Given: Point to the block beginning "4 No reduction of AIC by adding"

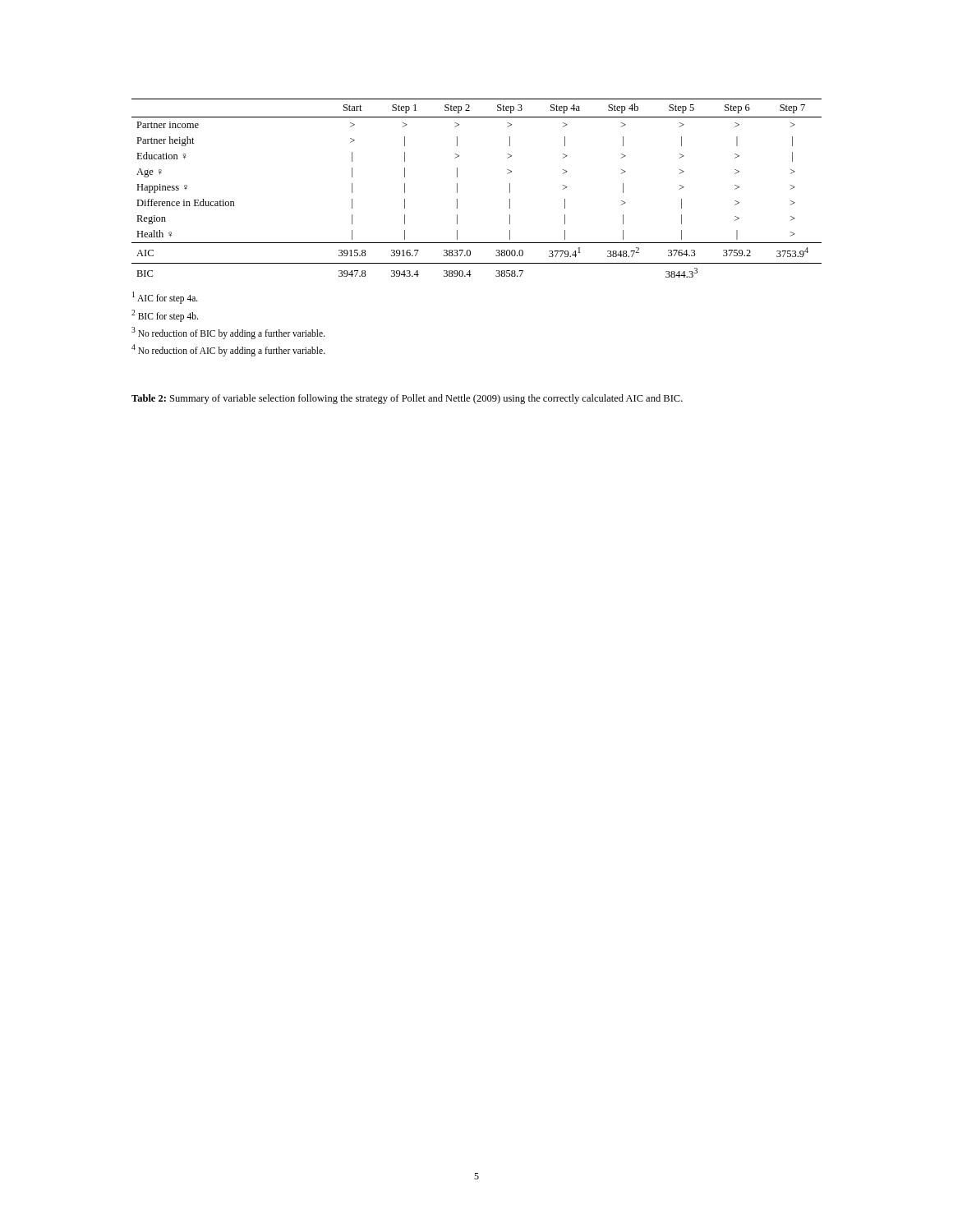Looking at the screenshot, I should pos(228,349).
